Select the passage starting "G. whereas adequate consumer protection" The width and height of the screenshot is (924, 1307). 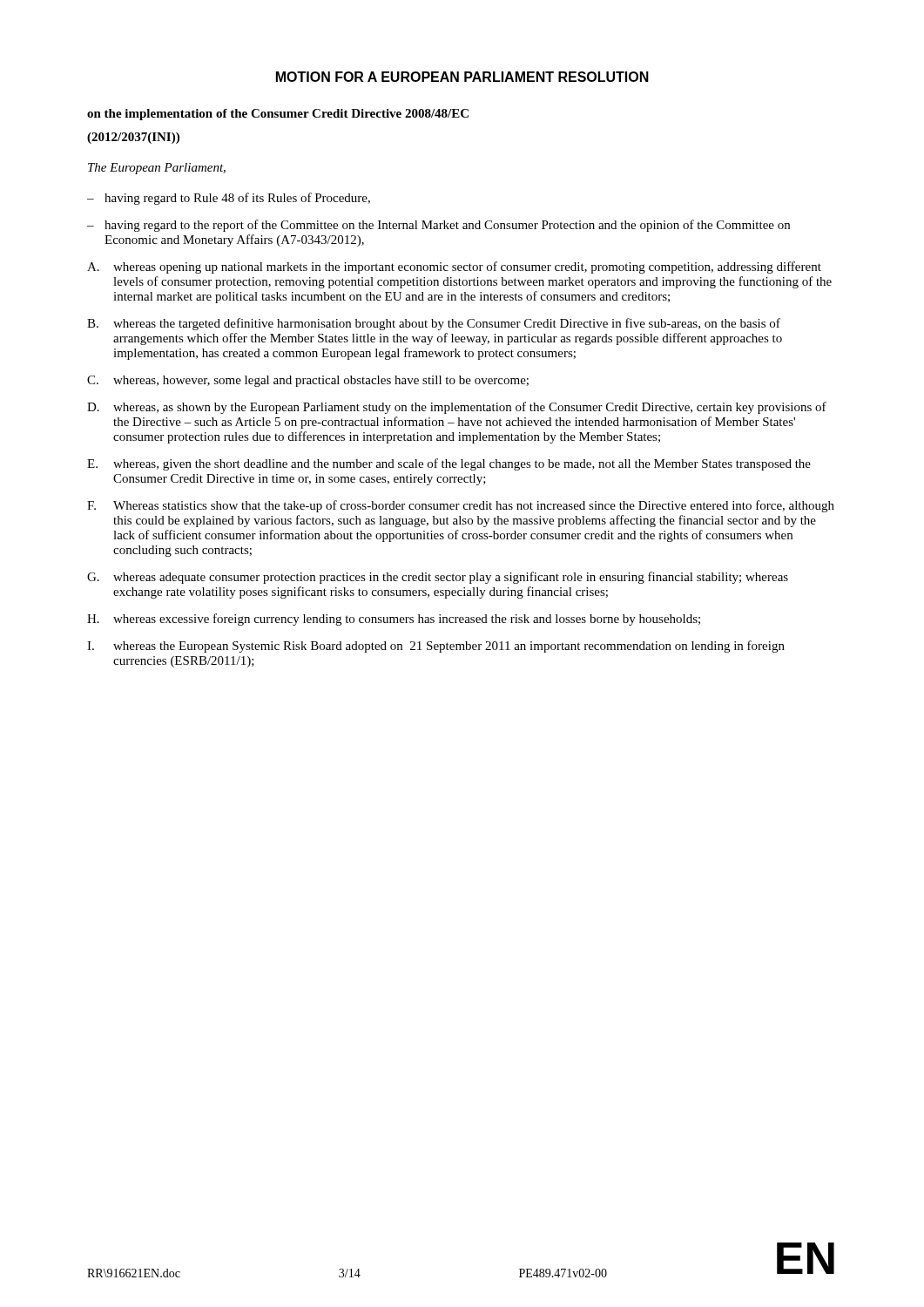(x=462, y=585)
